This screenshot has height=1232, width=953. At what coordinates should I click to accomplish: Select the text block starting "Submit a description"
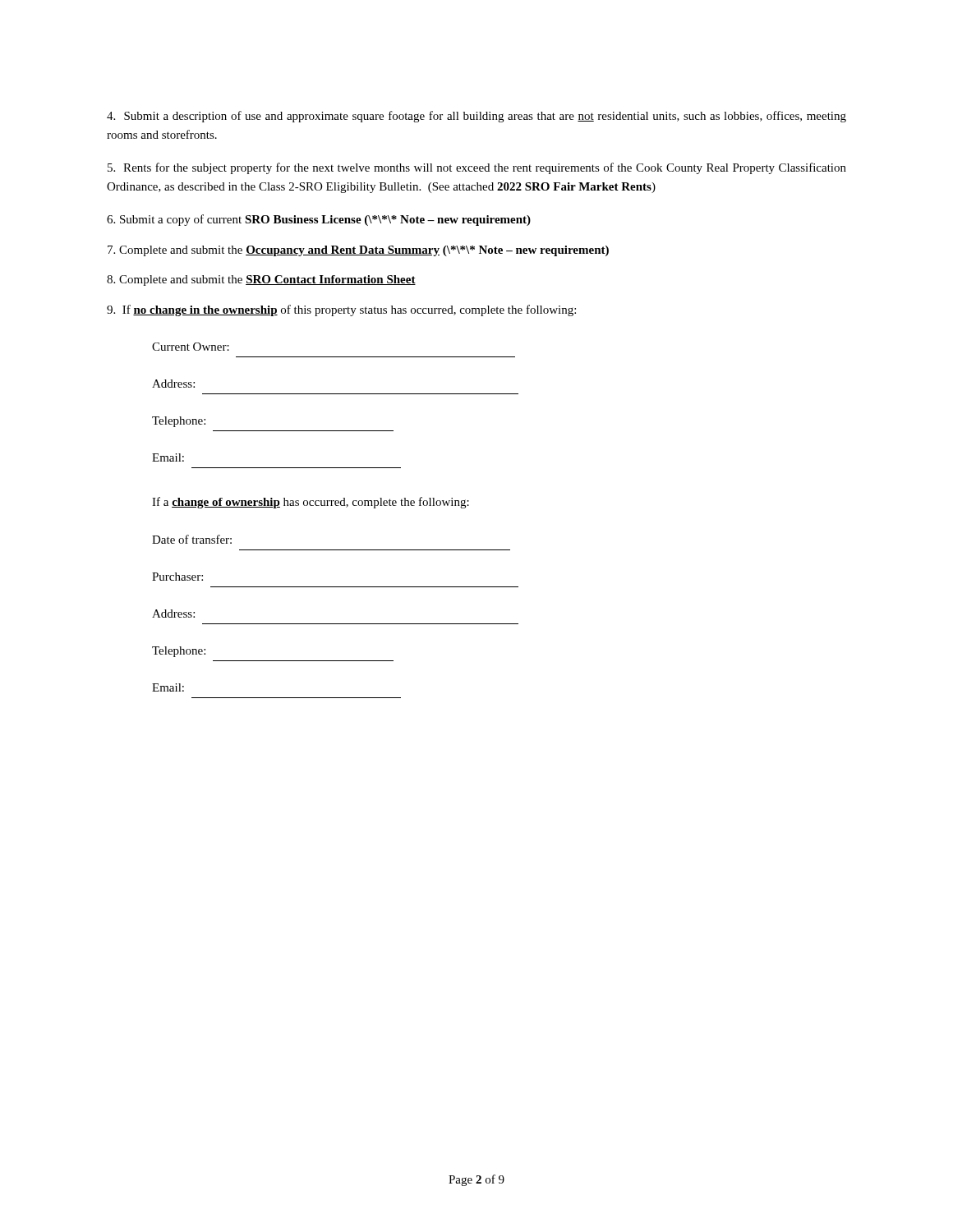476,125
